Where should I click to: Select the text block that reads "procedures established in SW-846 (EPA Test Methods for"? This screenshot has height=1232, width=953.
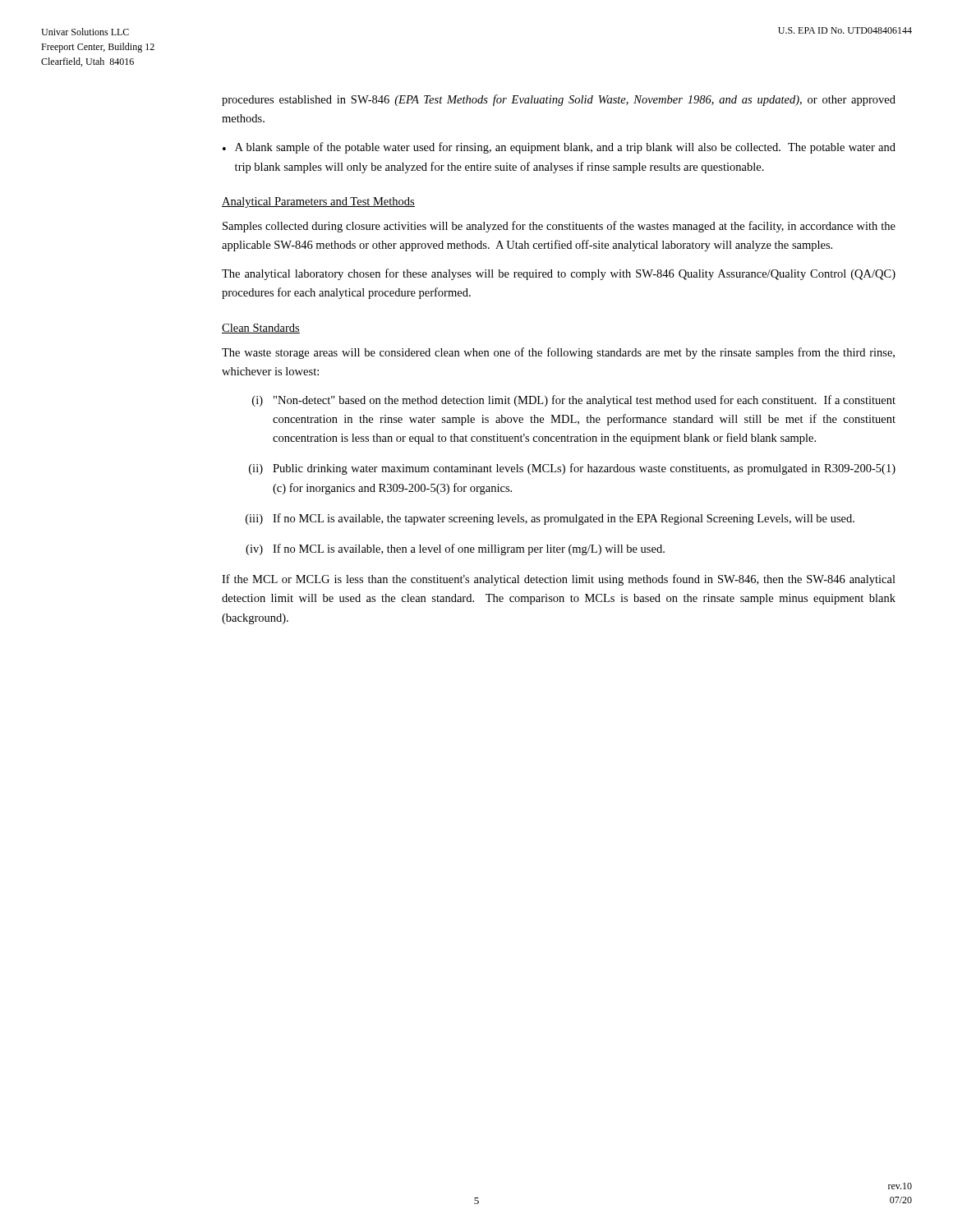click(559, 109)
